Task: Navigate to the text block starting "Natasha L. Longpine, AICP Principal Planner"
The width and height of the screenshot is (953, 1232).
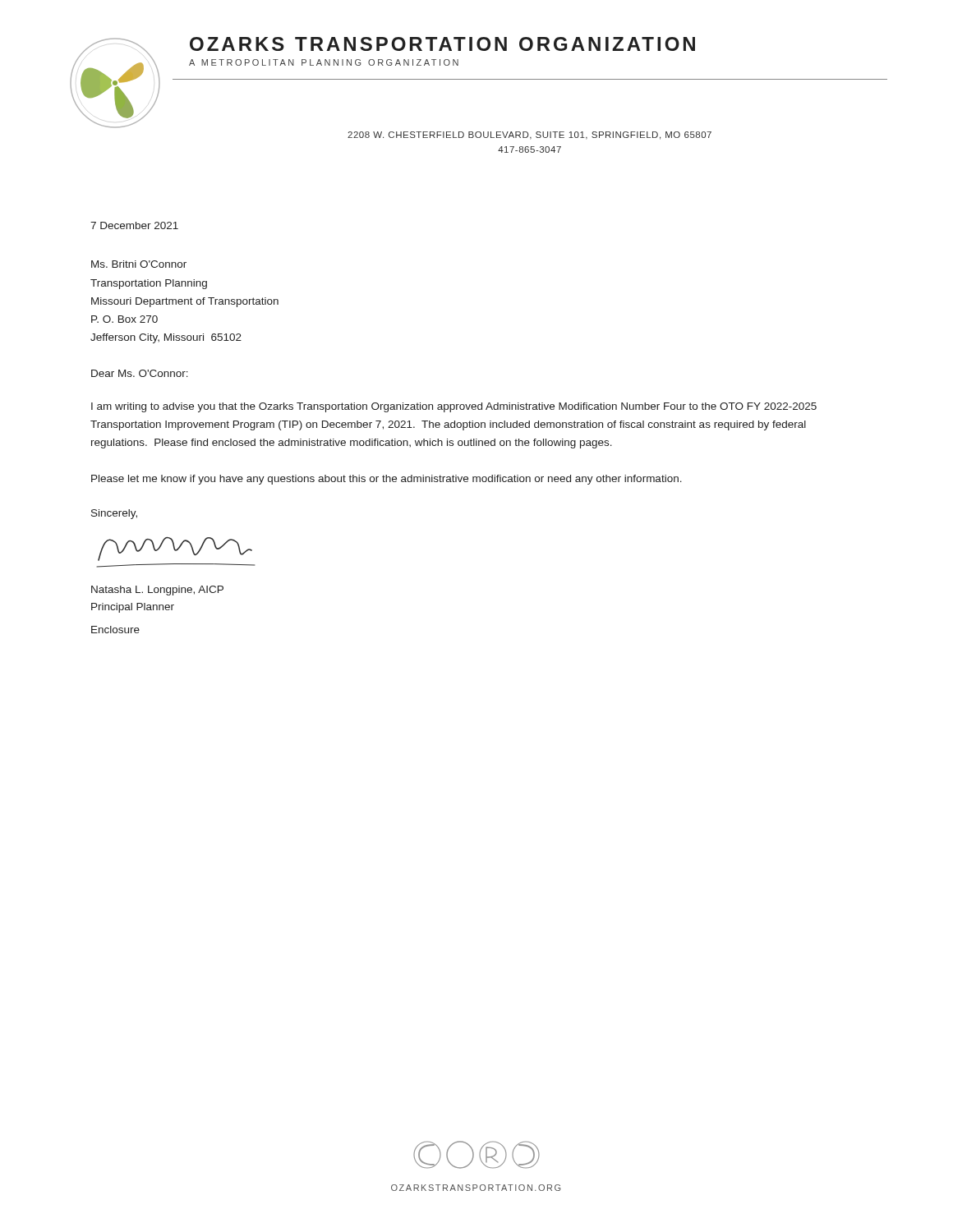Action: click(157, 598)
